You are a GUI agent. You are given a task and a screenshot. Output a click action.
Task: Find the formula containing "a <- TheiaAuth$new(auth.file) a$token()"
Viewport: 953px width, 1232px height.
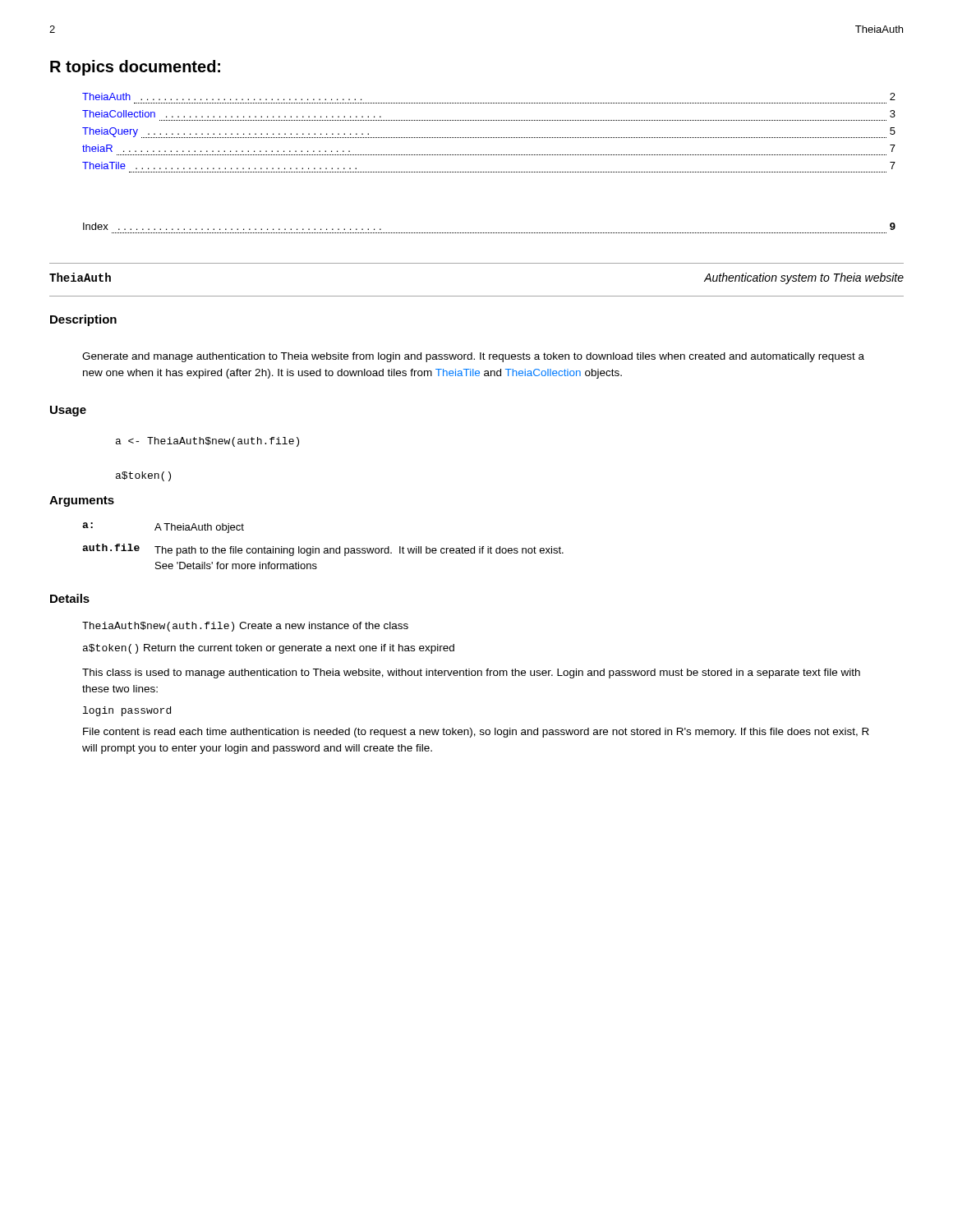pyautogui.click(x=207, y=442)
